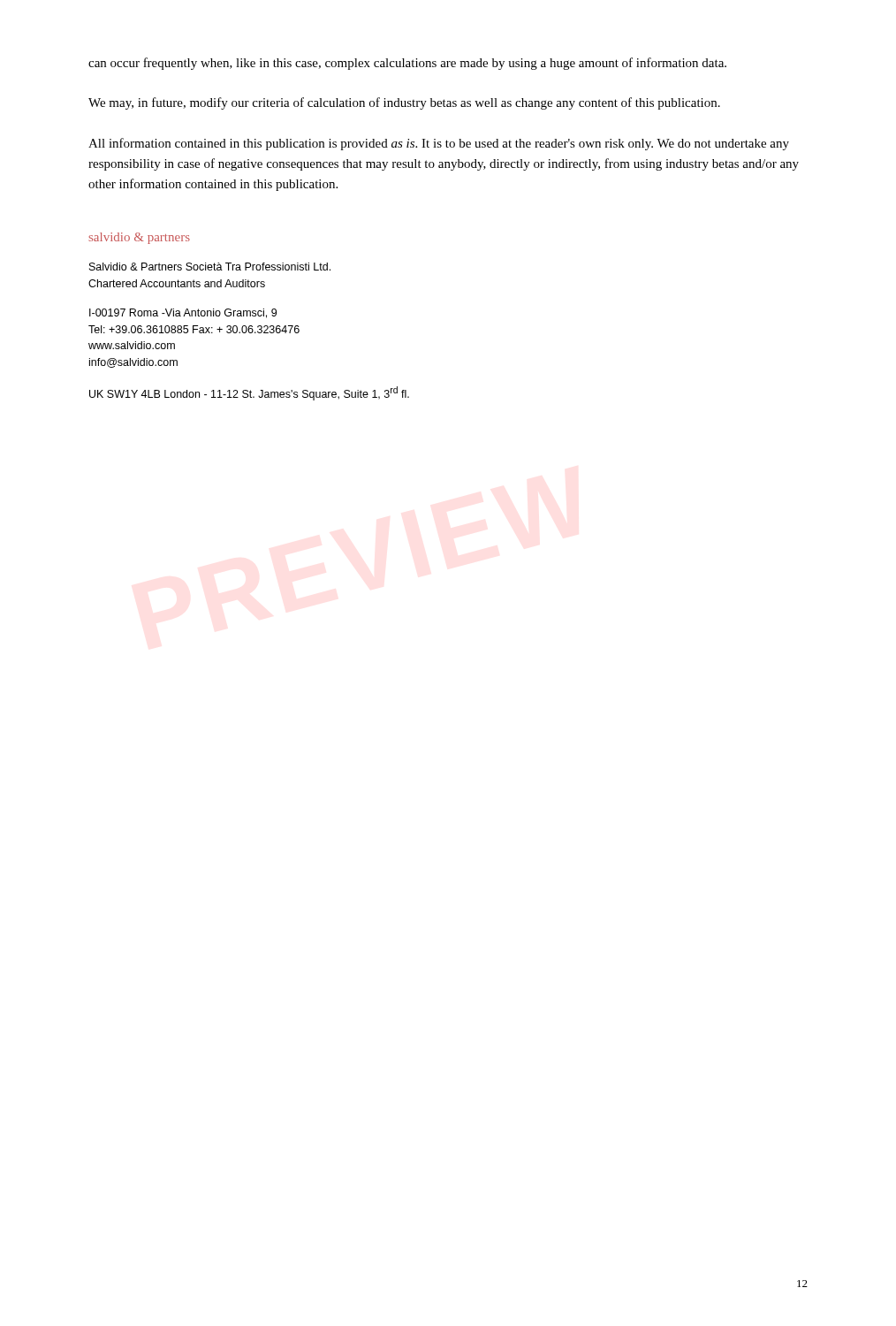Screen dimensions: 1326x896
Task: Point to the passage starting "All information contained in this publication is"
Action: click(444, 163)
